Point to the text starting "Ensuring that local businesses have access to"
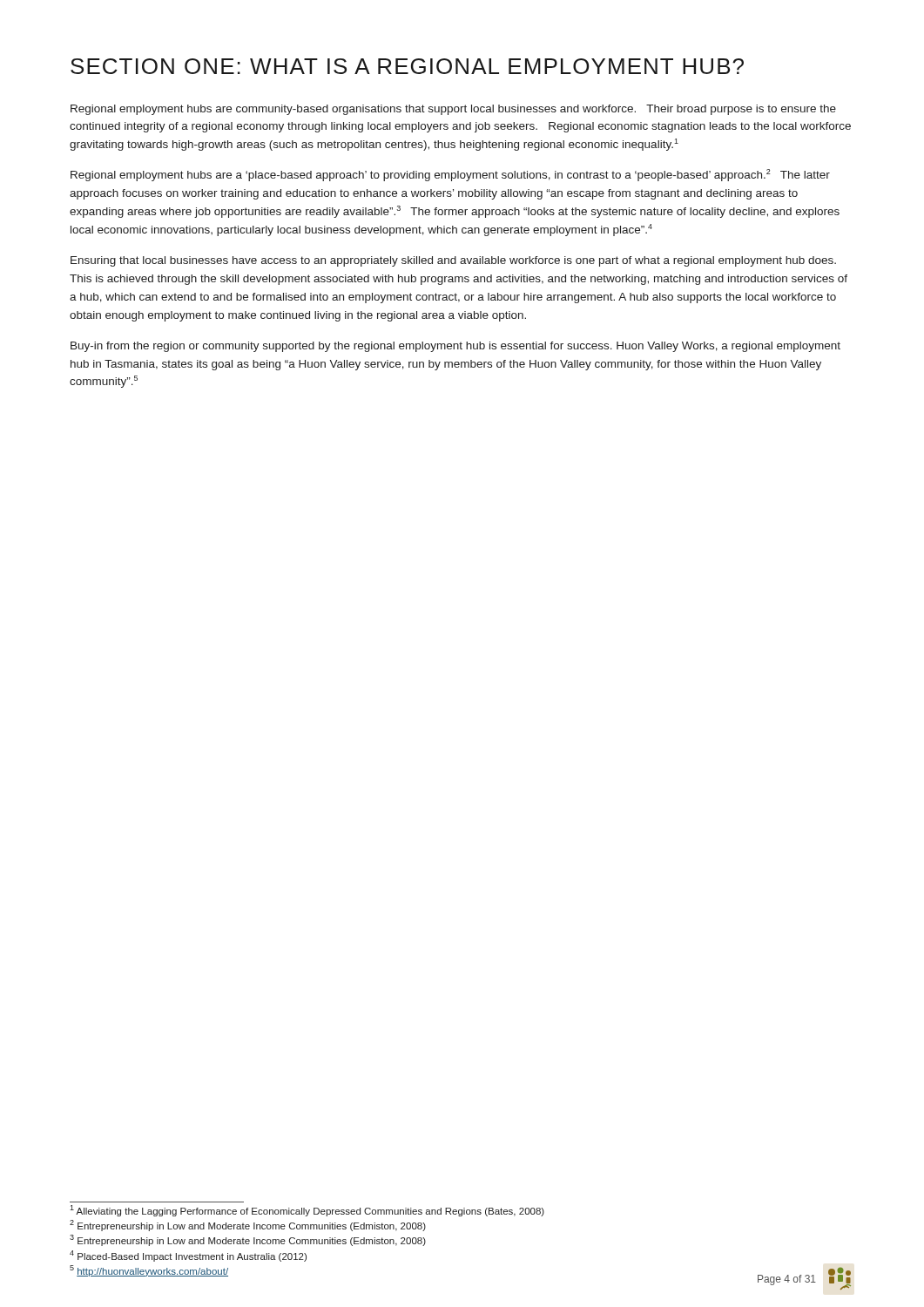This screenshot has height=1307, width=924. pos(462,288)
